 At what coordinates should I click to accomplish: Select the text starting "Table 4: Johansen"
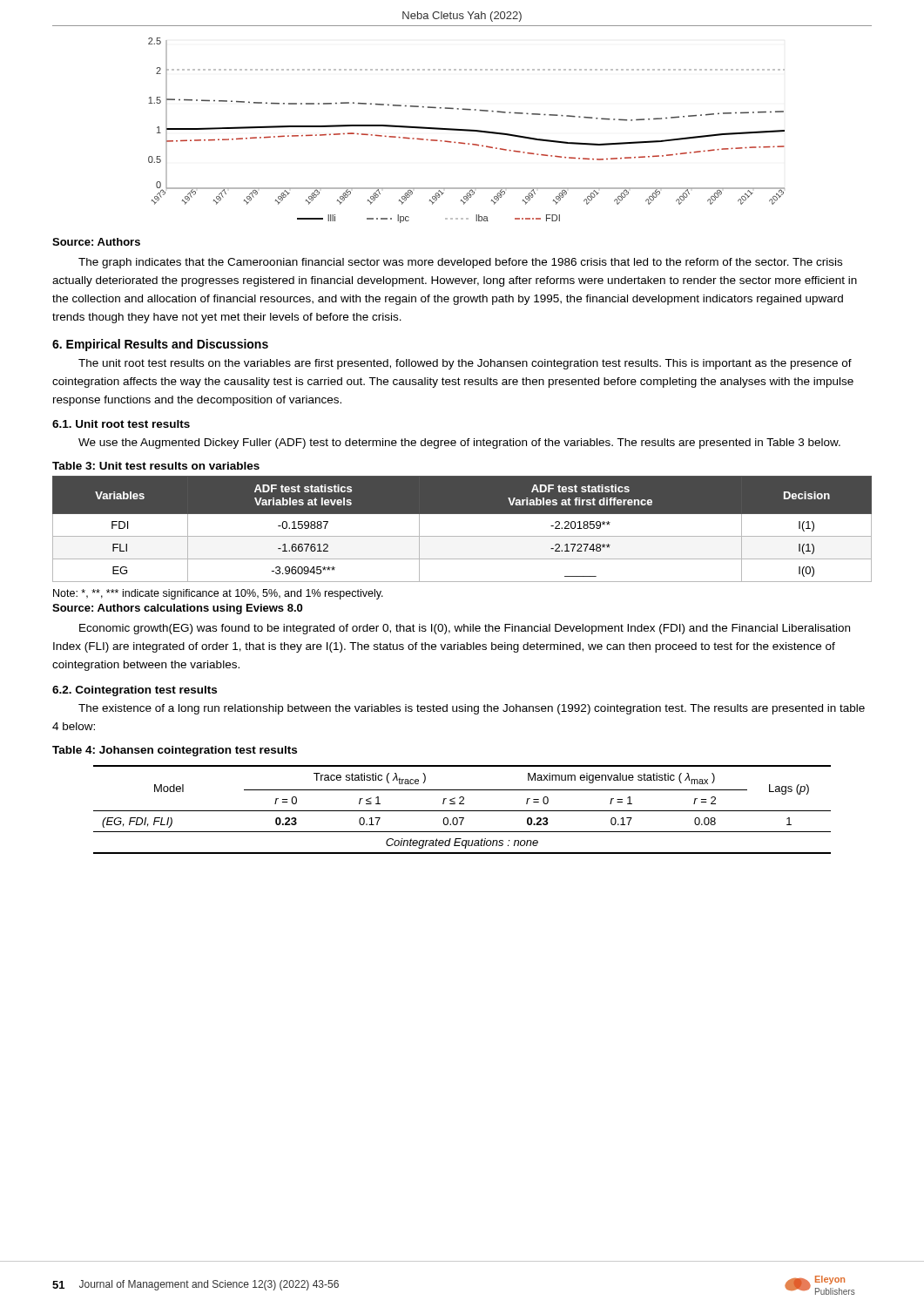click(x=175, y=750)
